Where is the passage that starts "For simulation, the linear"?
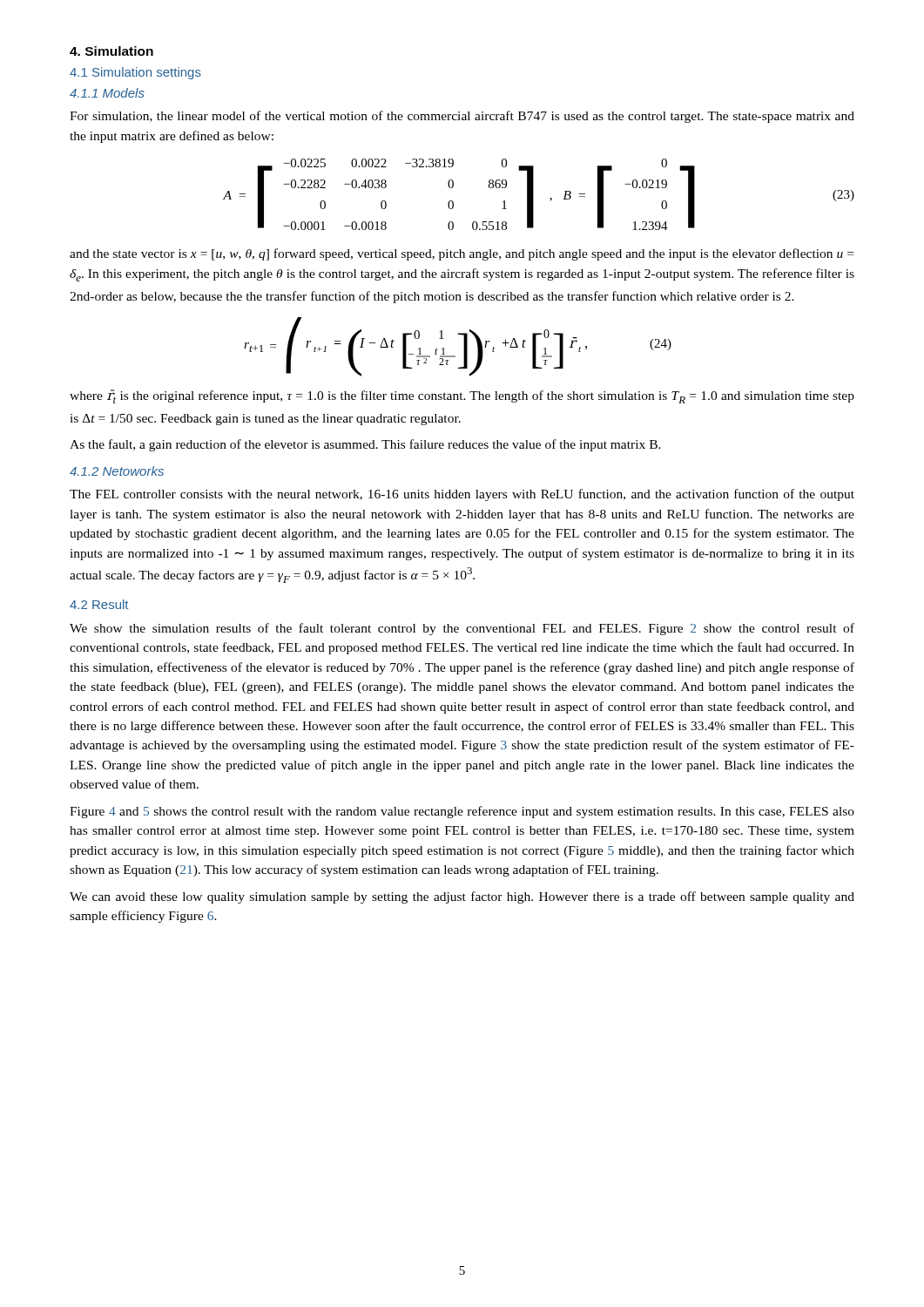 [x=462, y=126]
